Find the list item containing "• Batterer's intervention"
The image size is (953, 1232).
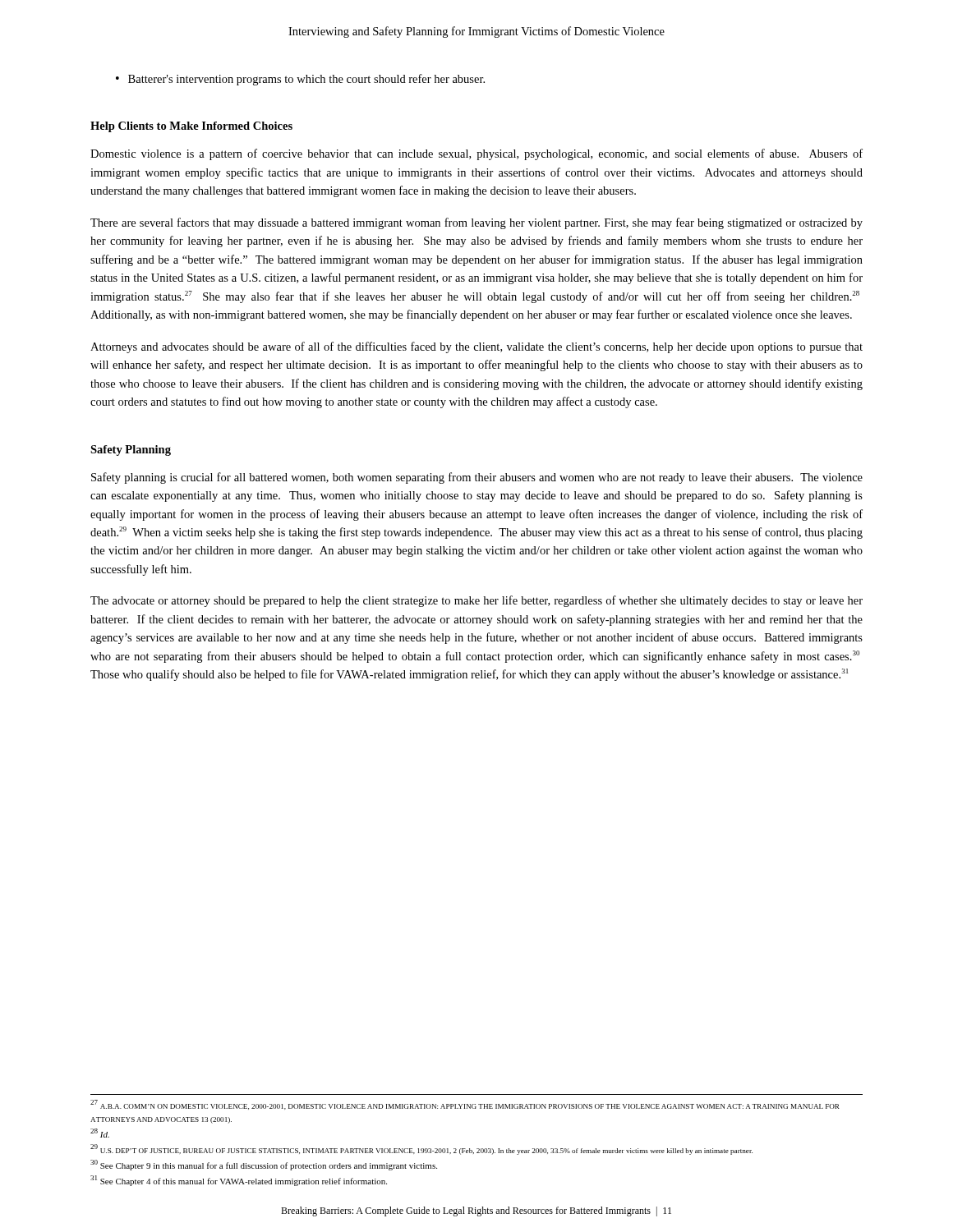(x=489, y=79)
